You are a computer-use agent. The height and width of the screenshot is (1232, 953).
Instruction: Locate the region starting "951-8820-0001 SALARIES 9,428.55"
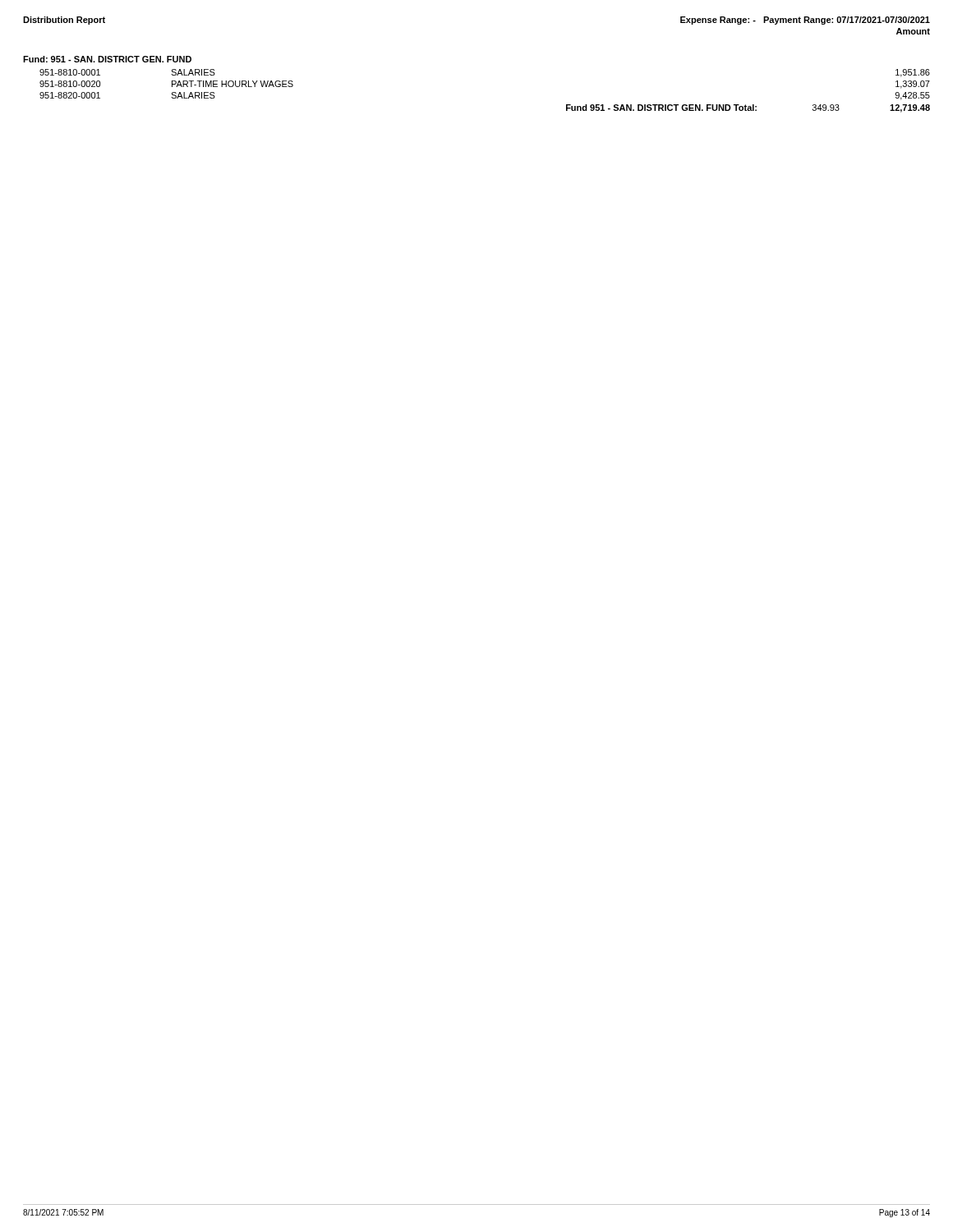pos(73,96)
